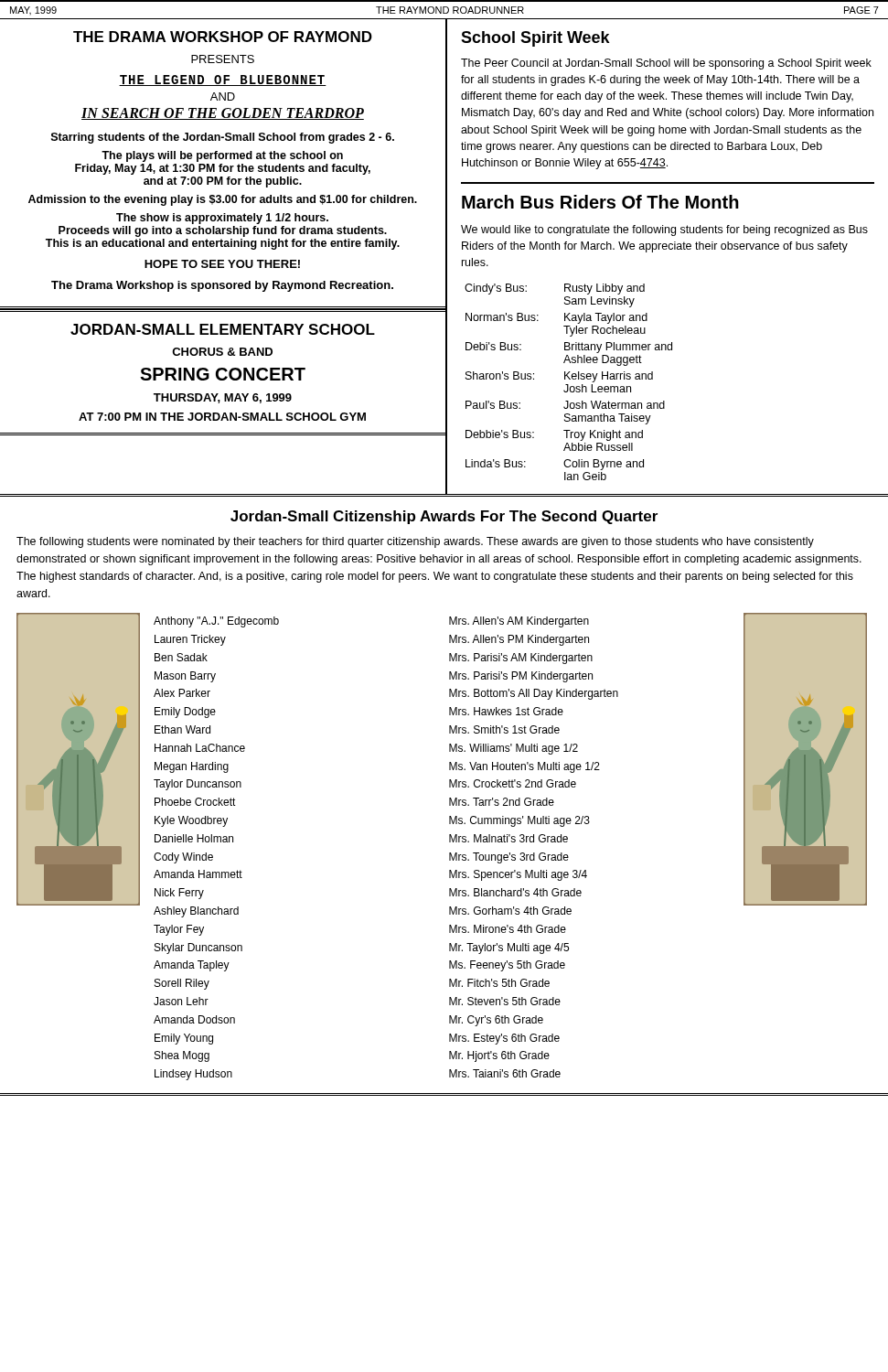The image size is (888, 1372).
Task: Select the region starting "The plays will be performed at the school"
Action: tap(223, 168)
